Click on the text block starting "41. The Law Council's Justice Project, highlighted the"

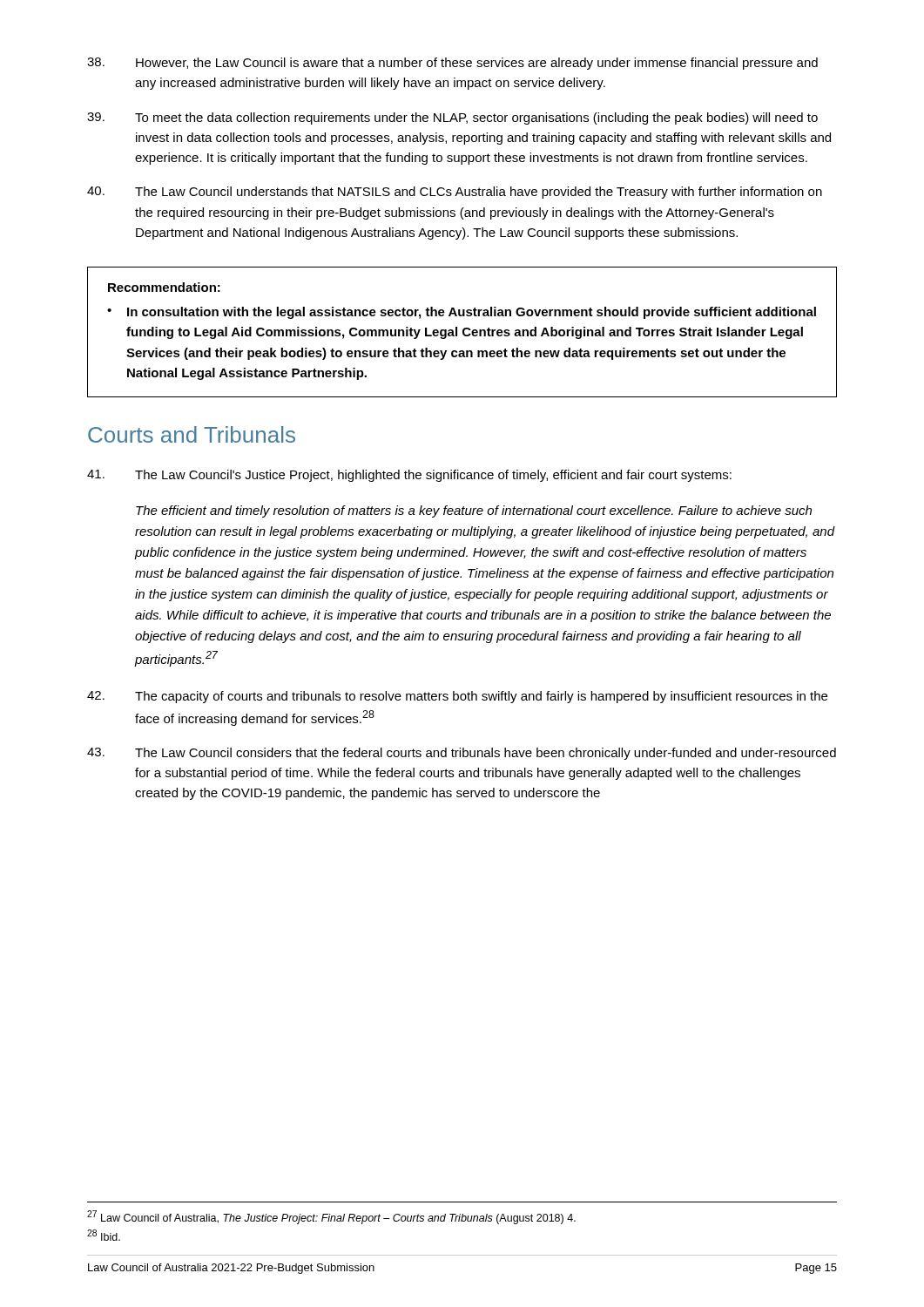coord(462,475)
